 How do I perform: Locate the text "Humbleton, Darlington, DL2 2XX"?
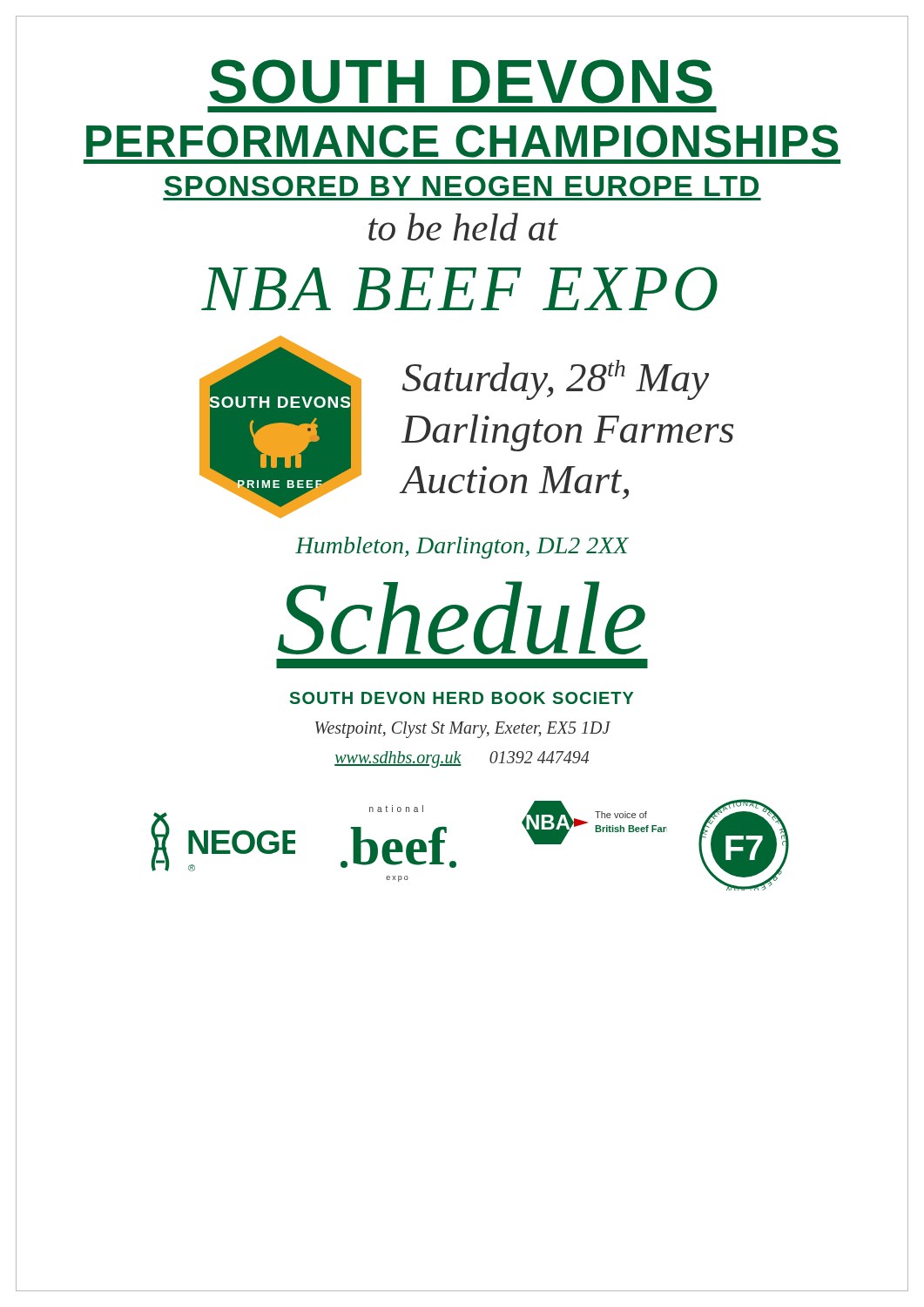pyautogui.click(x=462, y=545)
